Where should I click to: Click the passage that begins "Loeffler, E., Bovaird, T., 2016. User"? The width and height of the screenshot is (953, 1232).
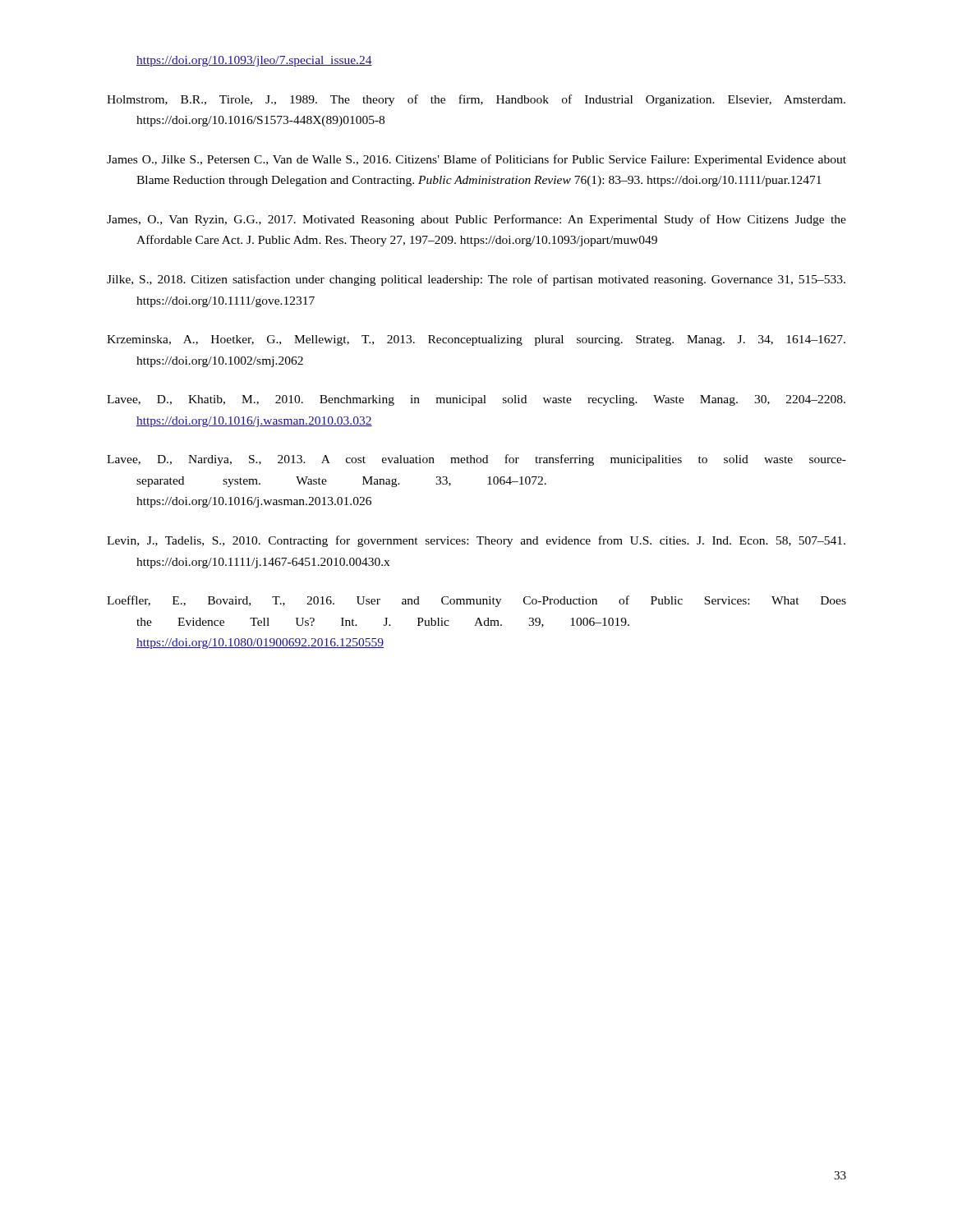476,621
